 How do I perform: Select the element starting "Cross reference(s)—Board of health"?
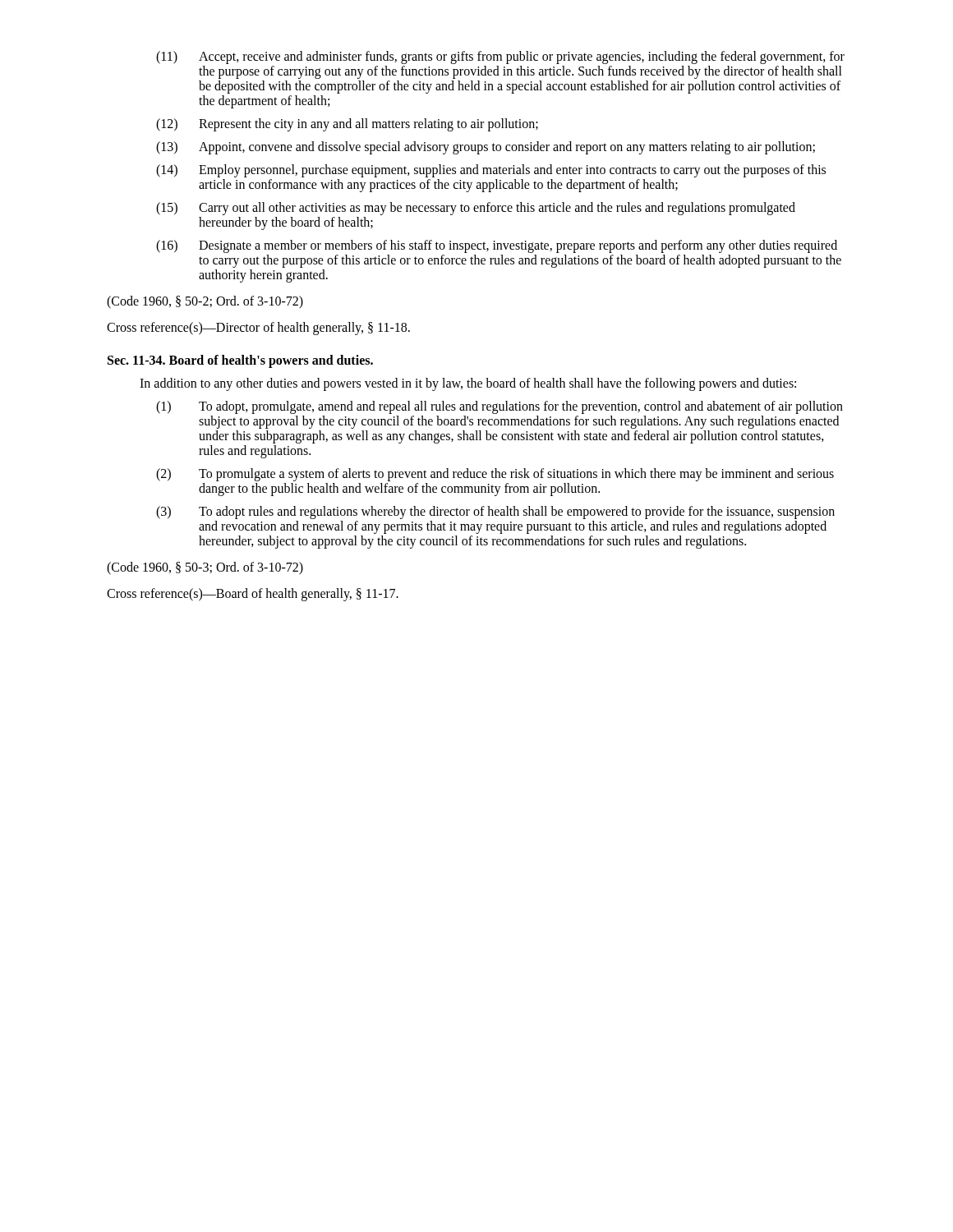point(253,593)
